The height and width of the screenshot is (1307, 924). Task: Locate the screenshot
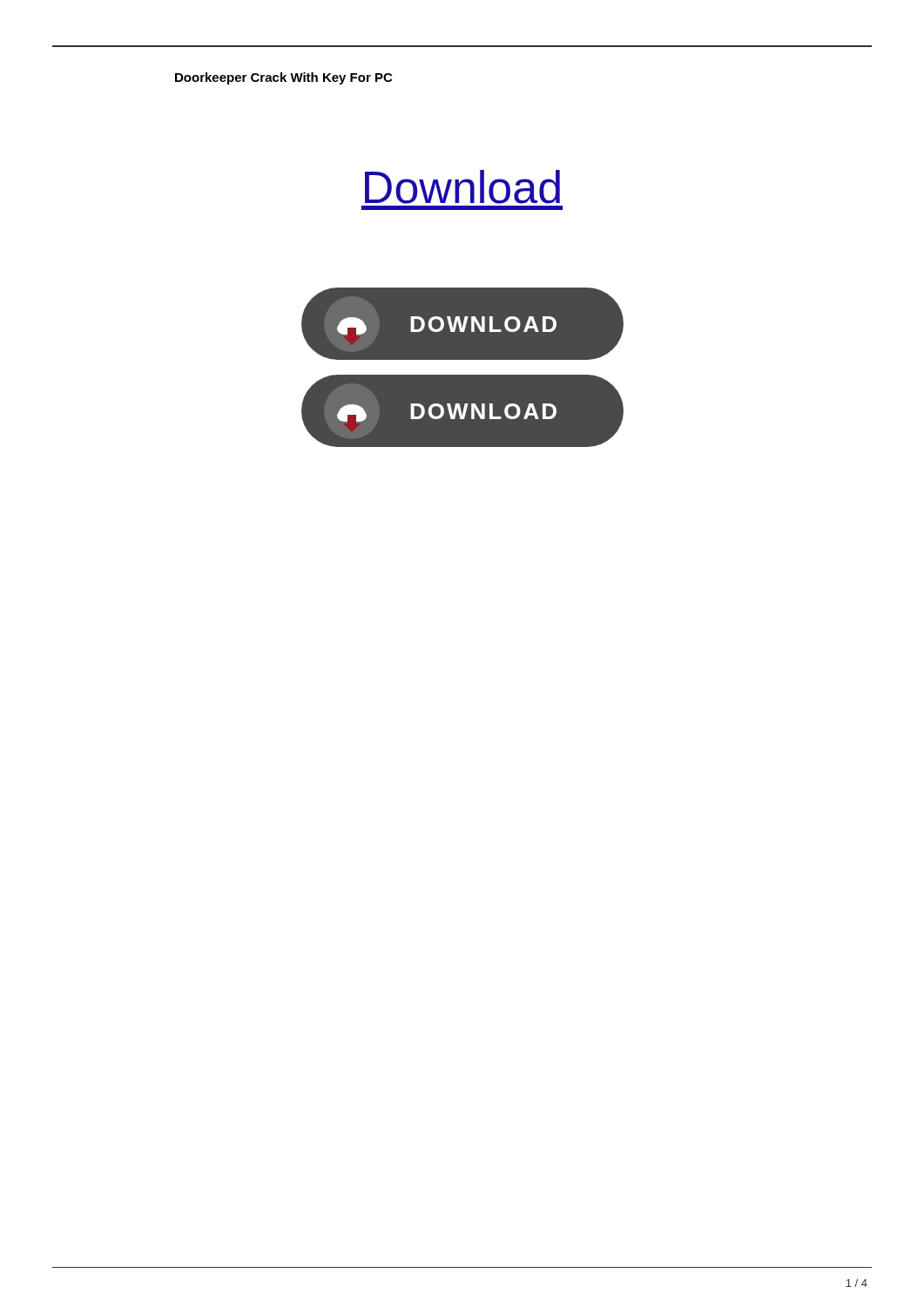coord(462,372)
